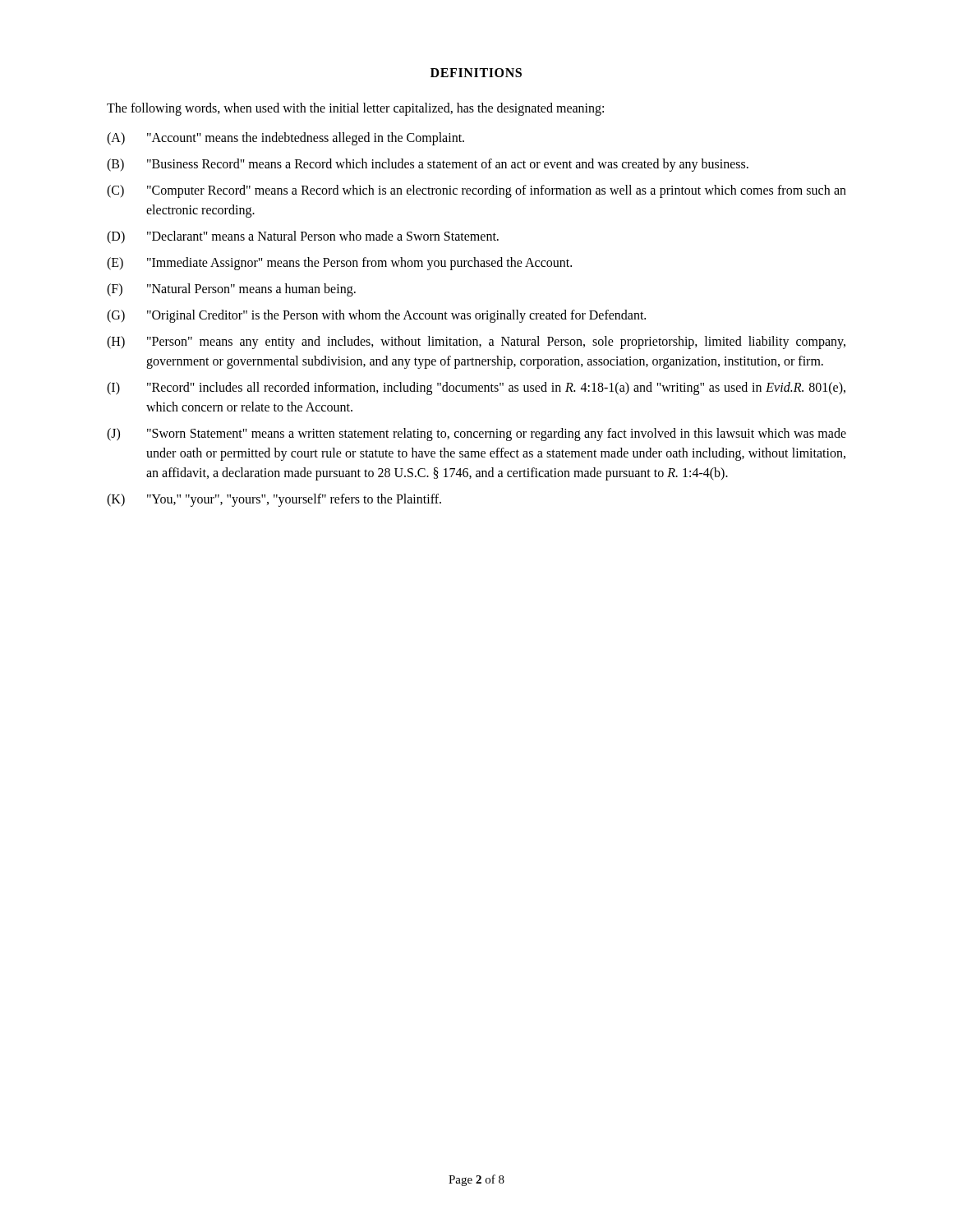This screenshot has width=953, height=1232.
Task: Find the list item that reads "(G) "Original Creditor""
Action: pos(476,315)
